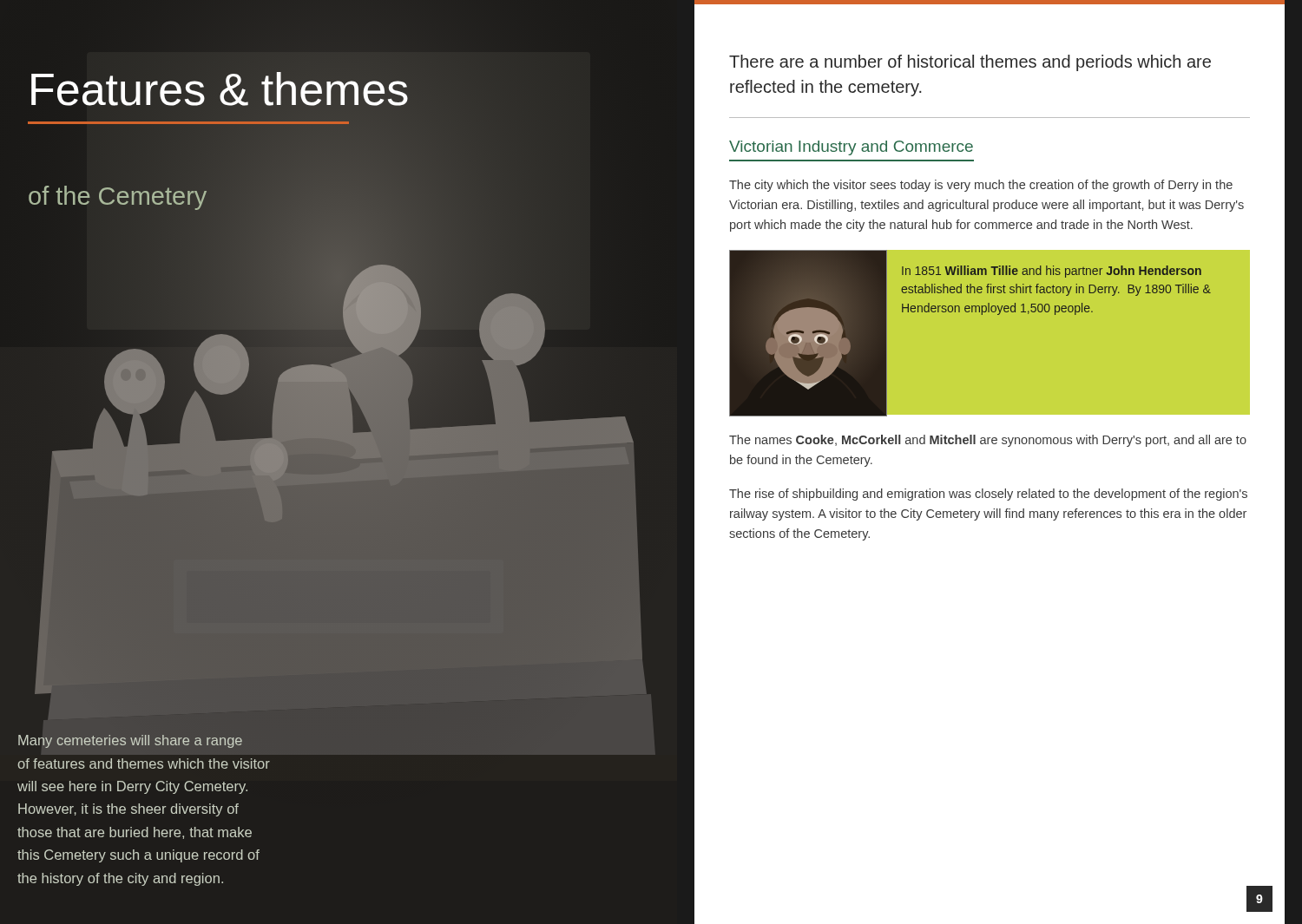Select the region starting "The city which the visitor"
The height and width of the screenshot is (924, 1302).
tap(987, 205)
